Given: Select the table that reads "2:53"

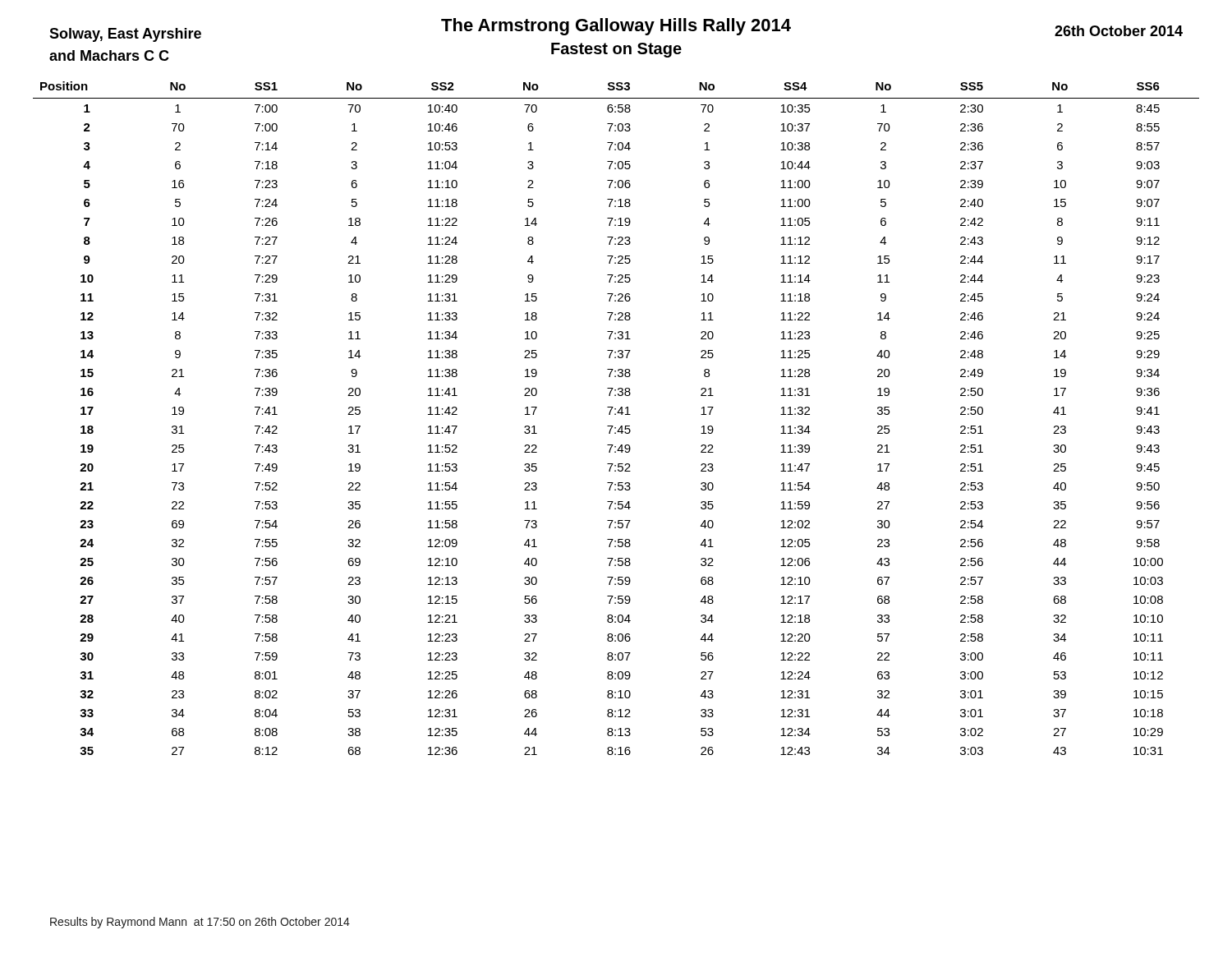Looking at the screenshot, I should (616, 417).
